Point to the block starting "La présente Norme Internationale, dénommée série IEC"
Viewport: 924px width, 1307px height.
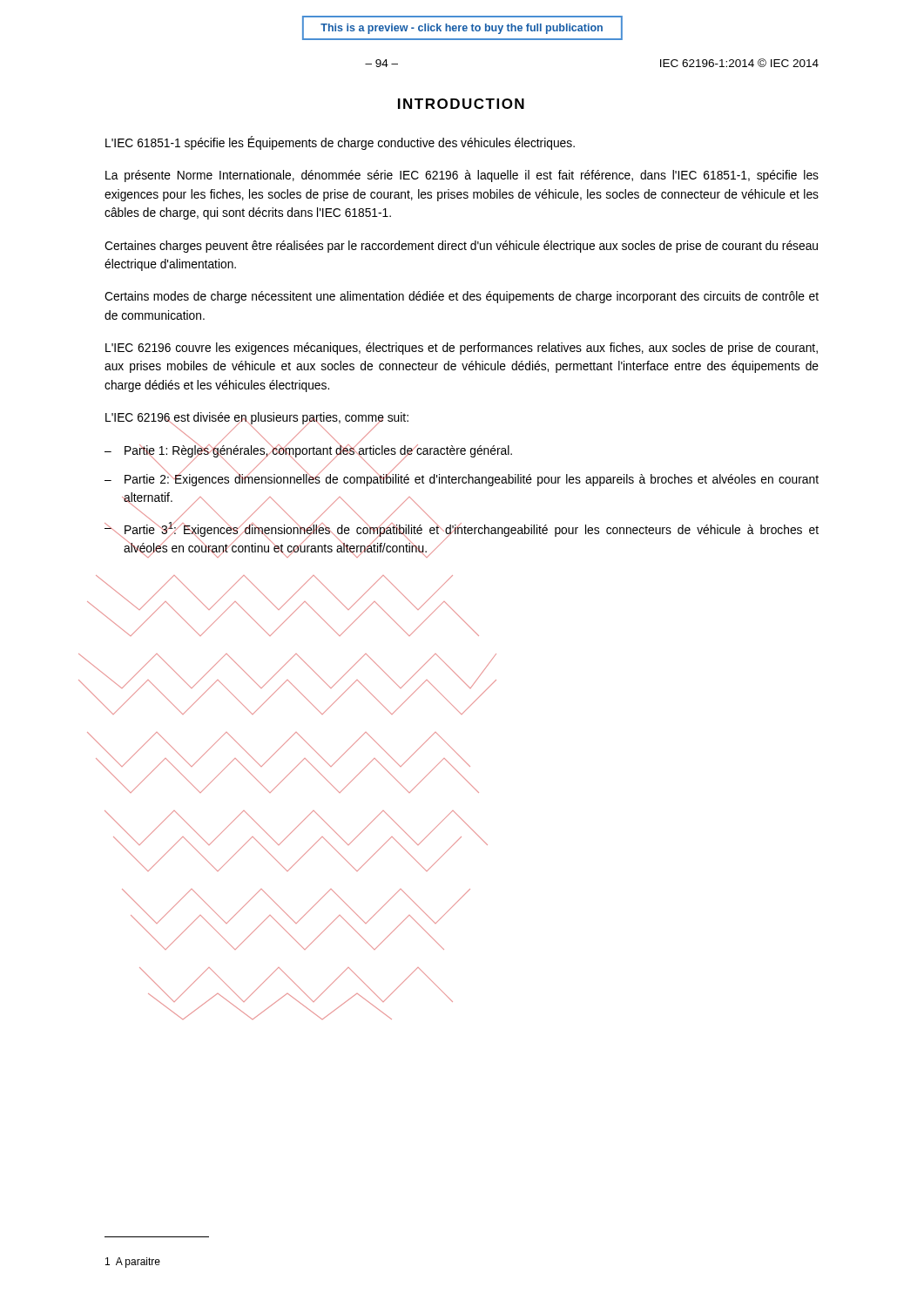click(x=462, y=195)
